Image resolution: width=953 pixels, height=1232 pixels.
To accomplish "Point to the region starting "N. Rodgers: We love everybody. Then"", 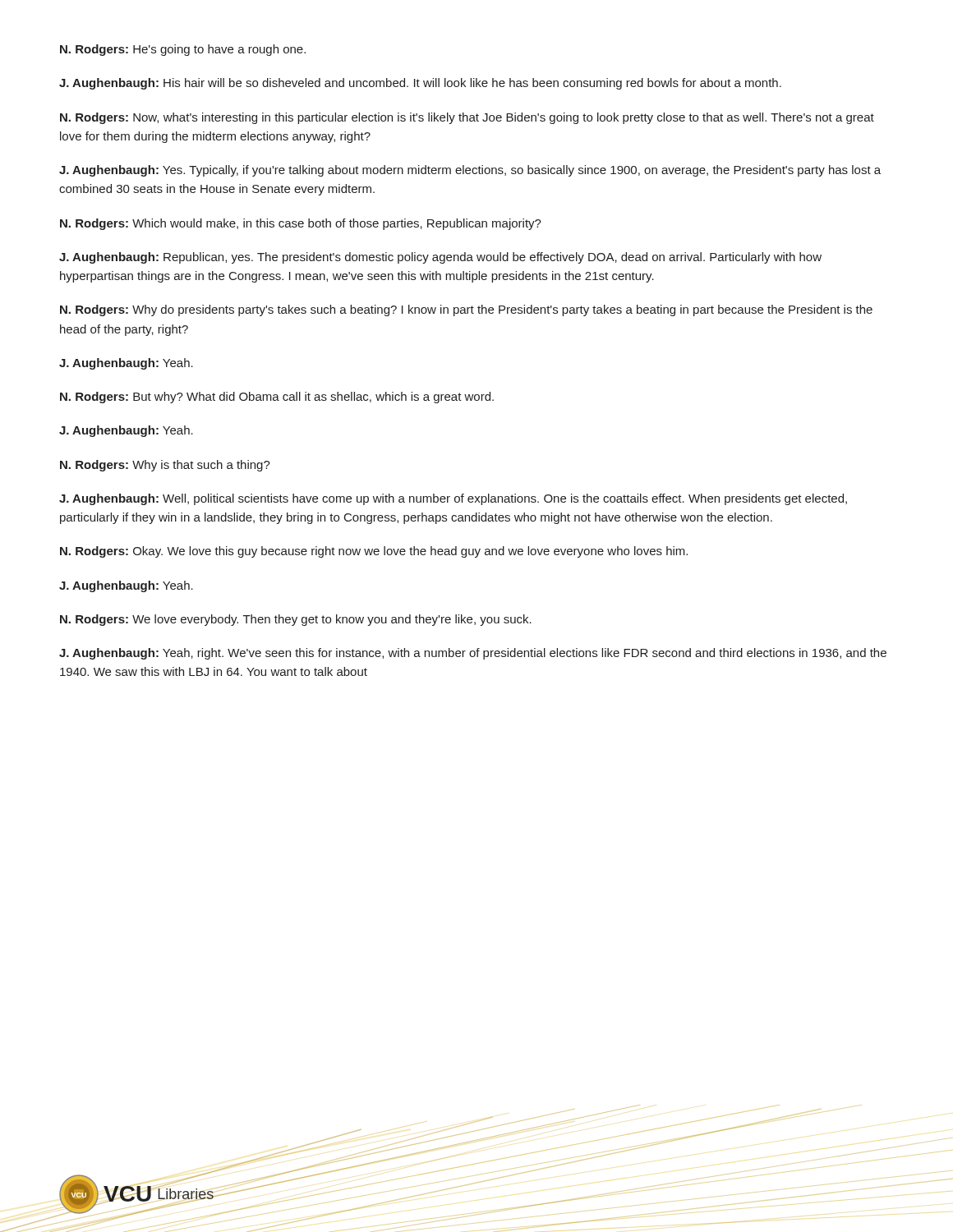I will (x=296, y=619).
